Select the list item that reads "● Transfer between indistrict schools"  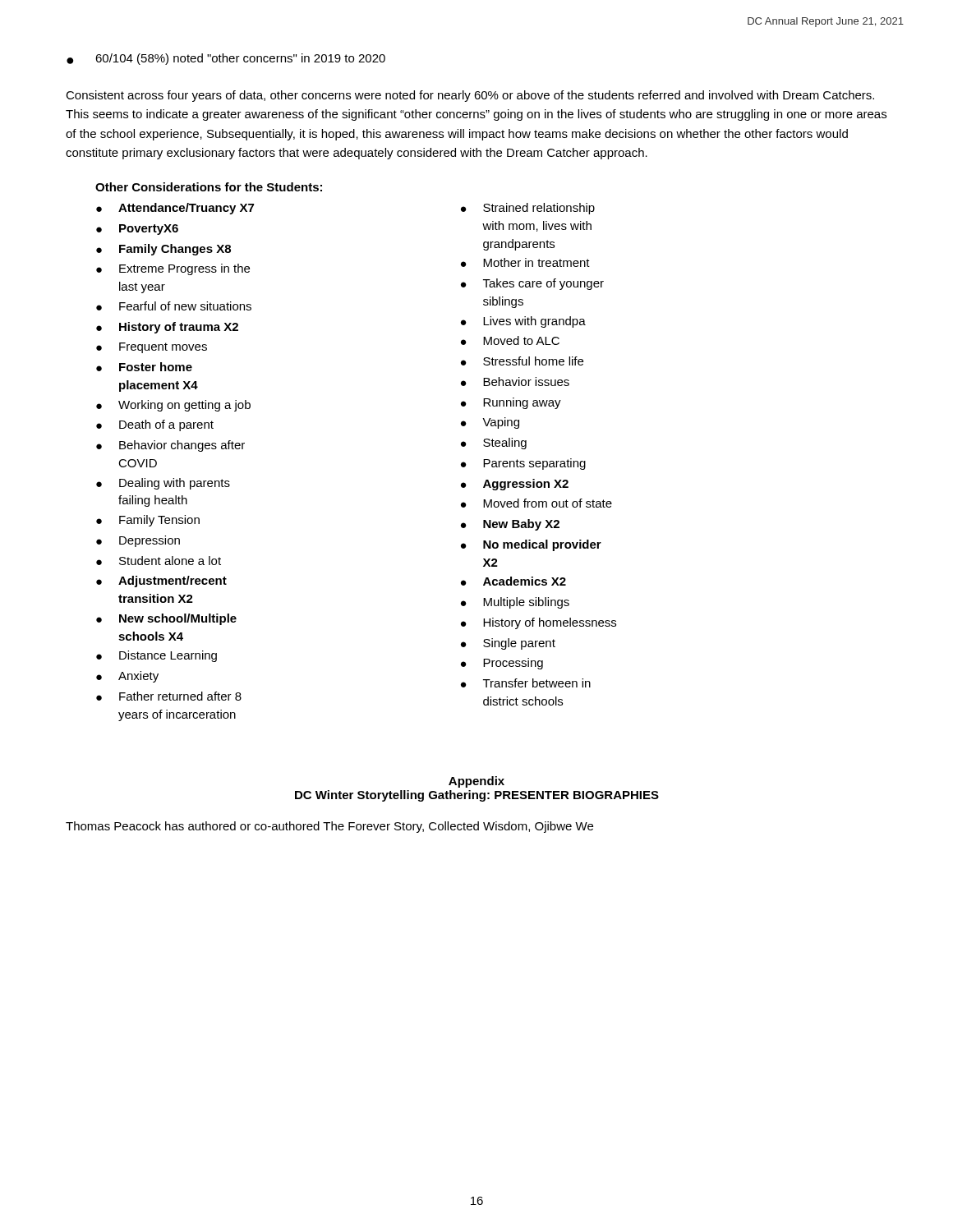(525, 692)
